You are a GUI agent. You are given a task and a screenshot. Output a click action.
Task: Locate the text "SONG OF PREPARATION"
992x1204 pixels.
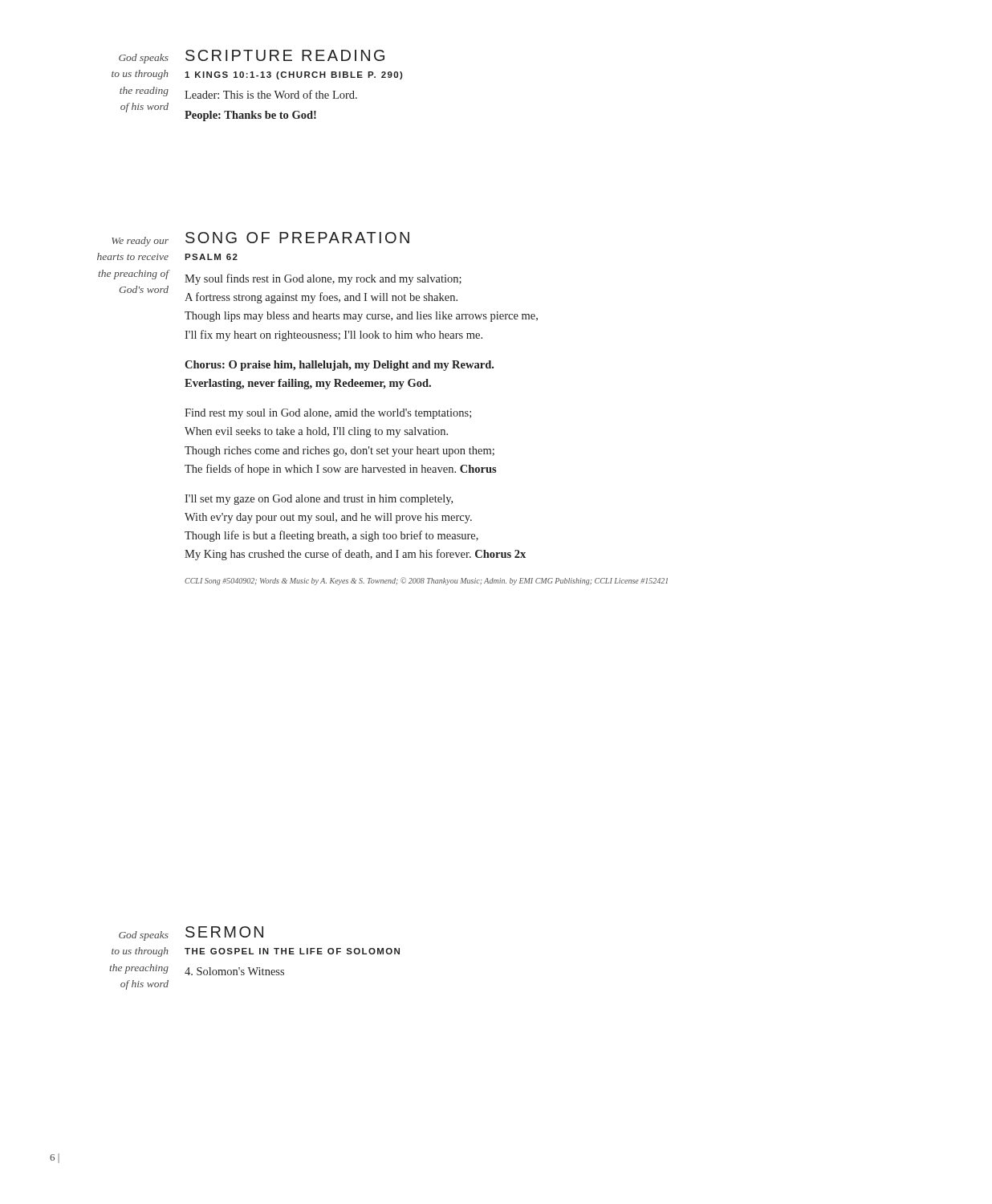click(297, 238)
